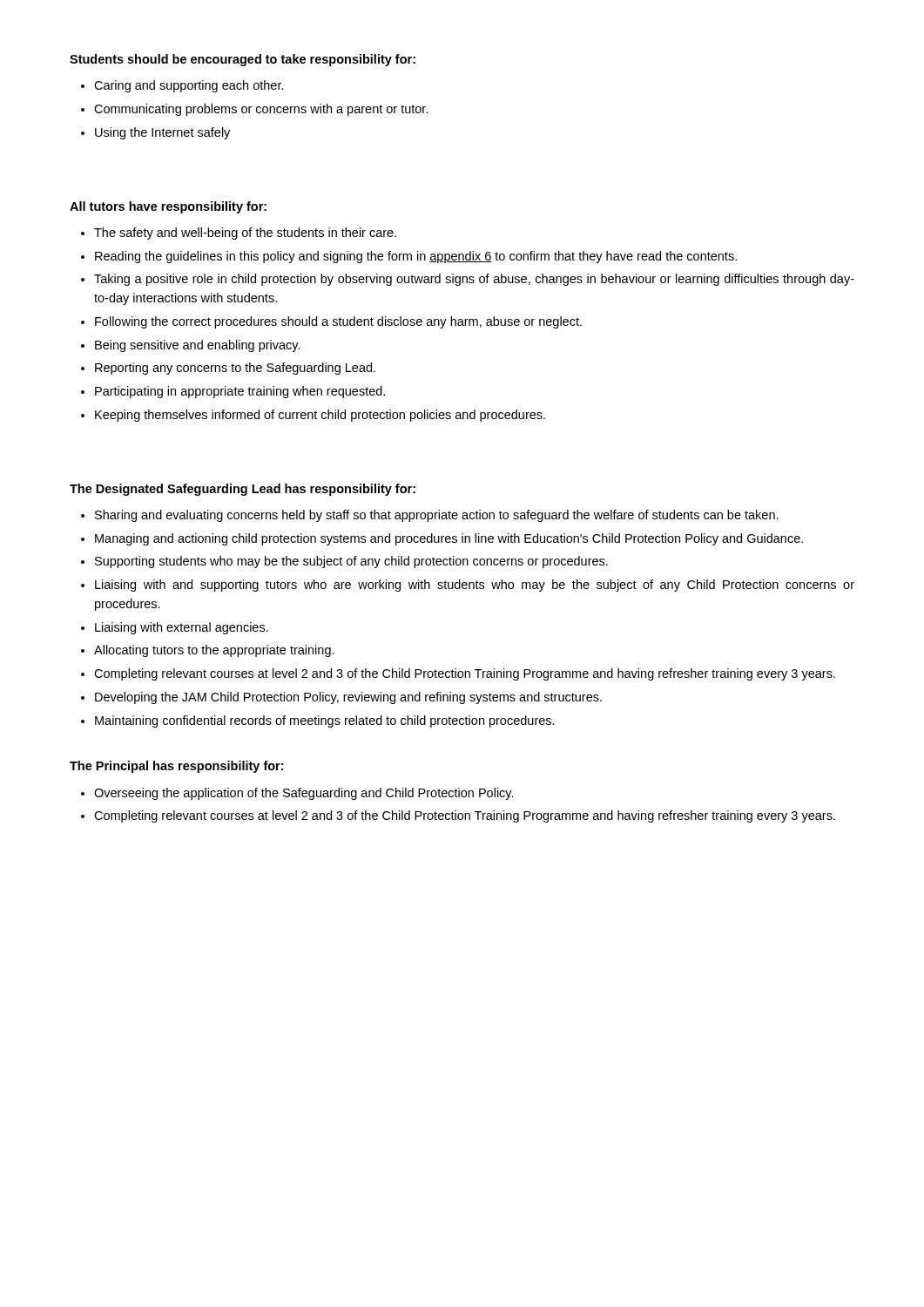This screenshot has height=1307, width=924.
Task: Find the block on this page that starts "Keeping themselves informed"
Action: click(x=474, y=415)
